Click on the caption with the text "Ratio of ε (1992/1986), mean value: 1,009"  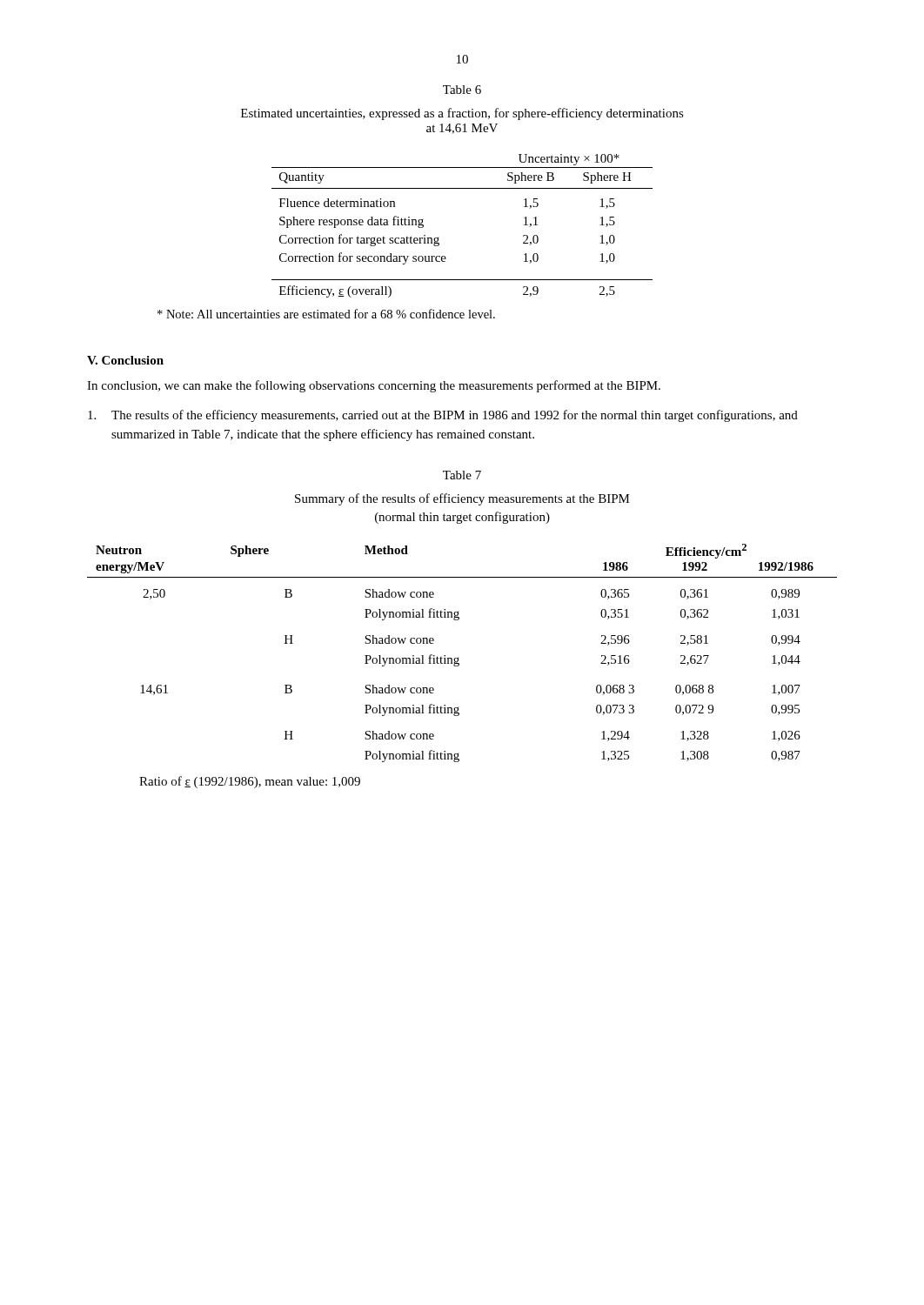250,781
